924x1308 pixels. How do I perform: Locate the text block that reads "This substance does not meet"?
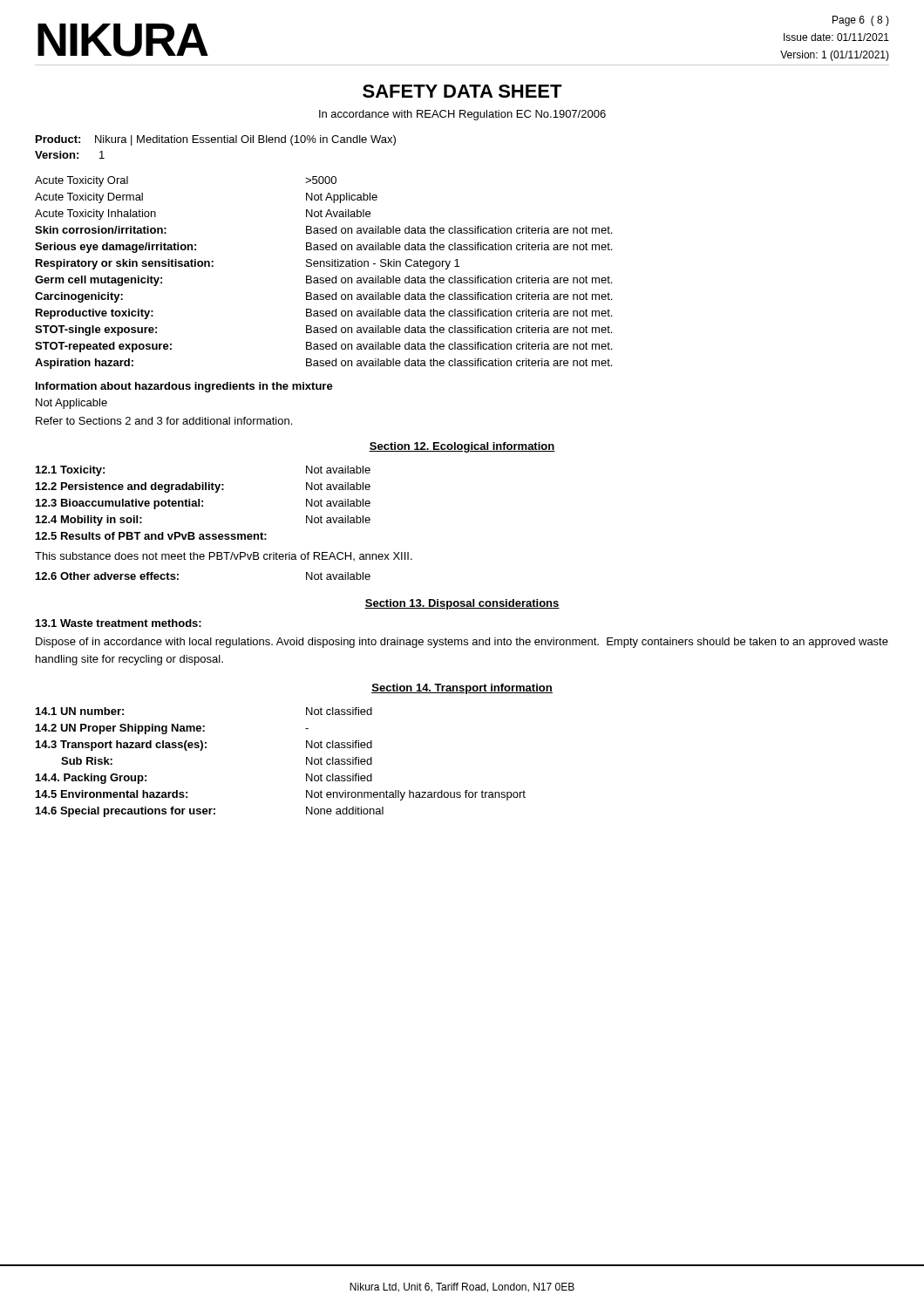(224, 556)
